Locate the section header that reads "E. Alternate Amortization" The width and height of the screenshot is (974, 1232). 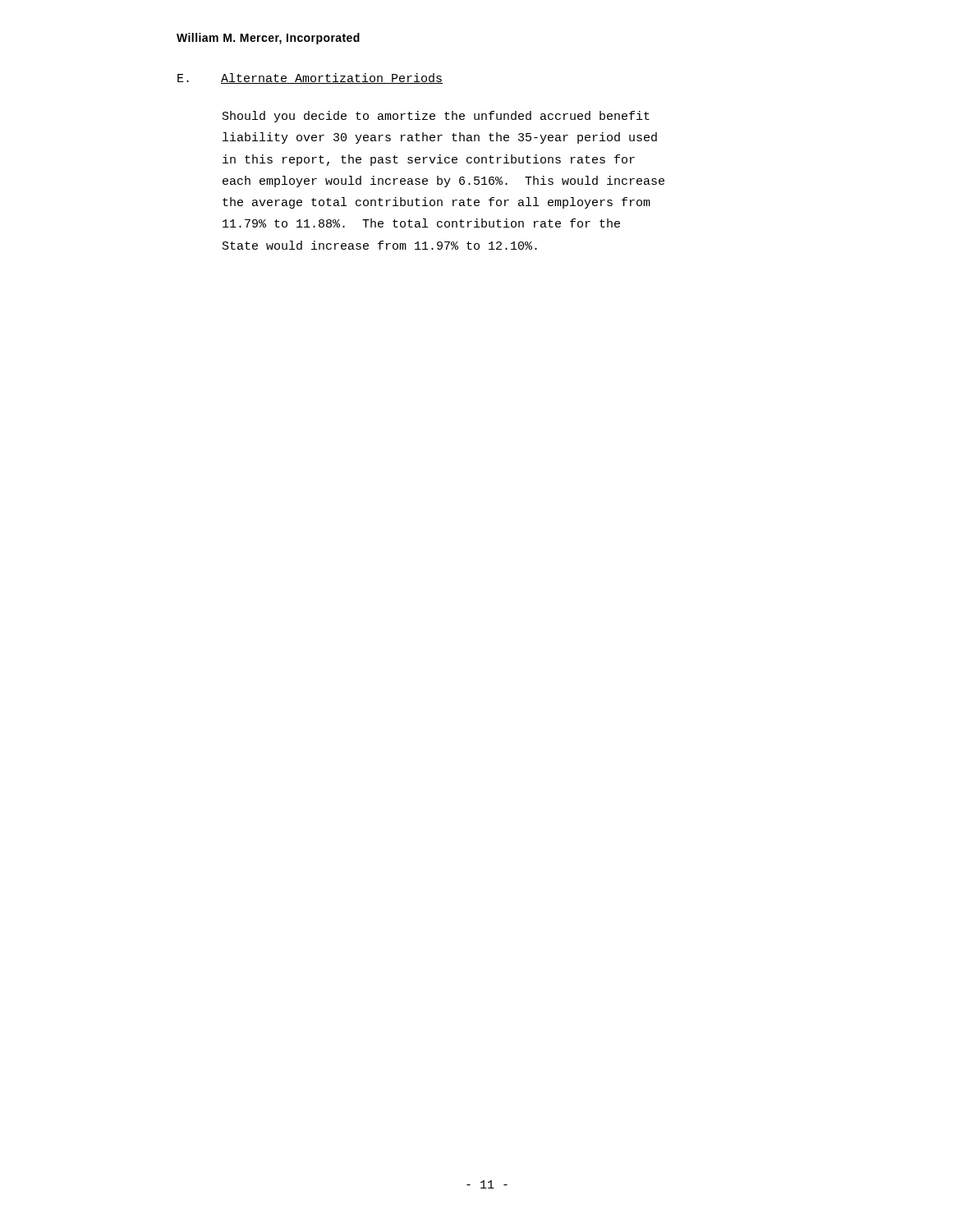click(310, 79)
